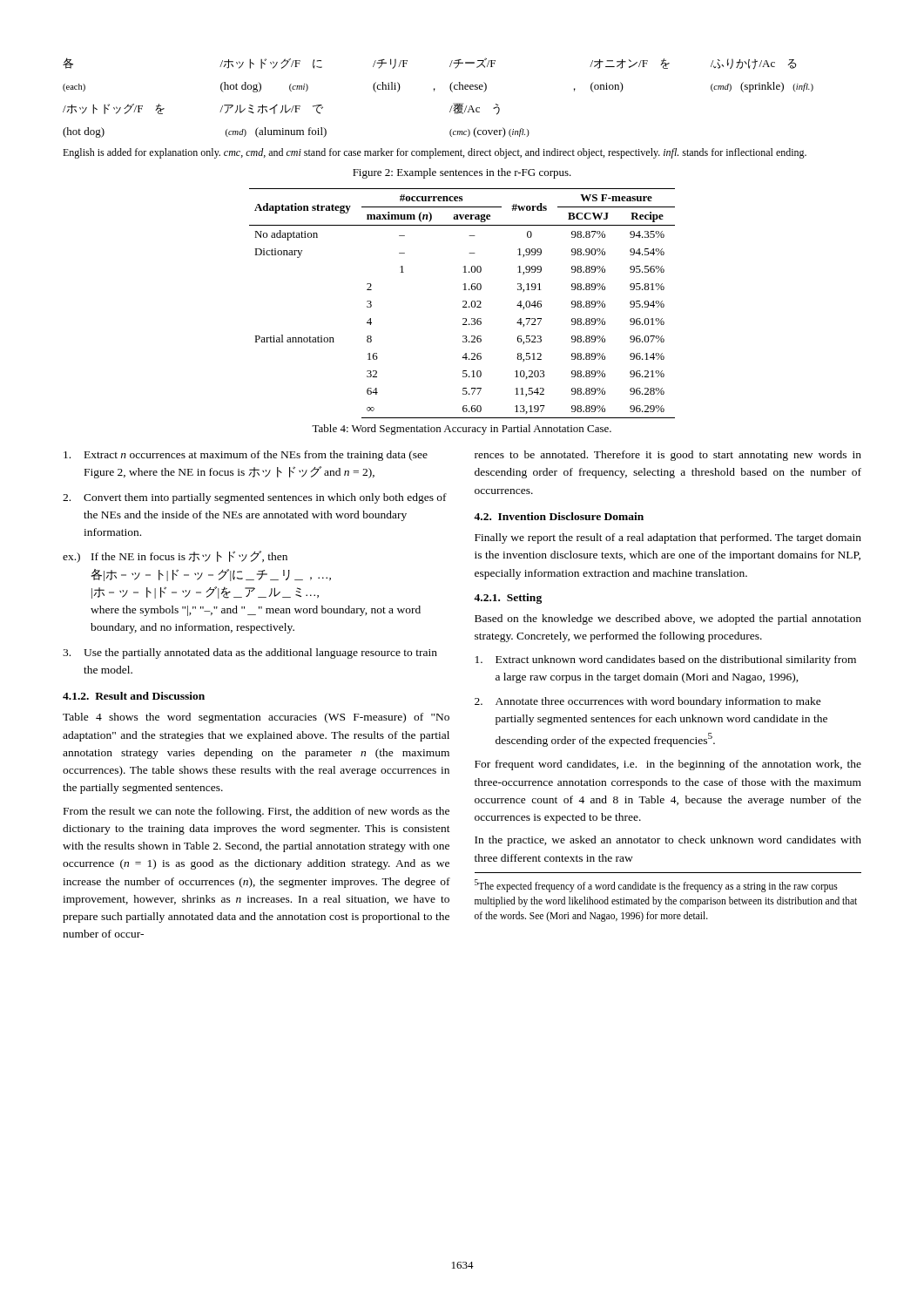Find the text block containing "From the result we can note"
Image resolution: width=924 pixels, height=1307 pixels.
[256, 872]
